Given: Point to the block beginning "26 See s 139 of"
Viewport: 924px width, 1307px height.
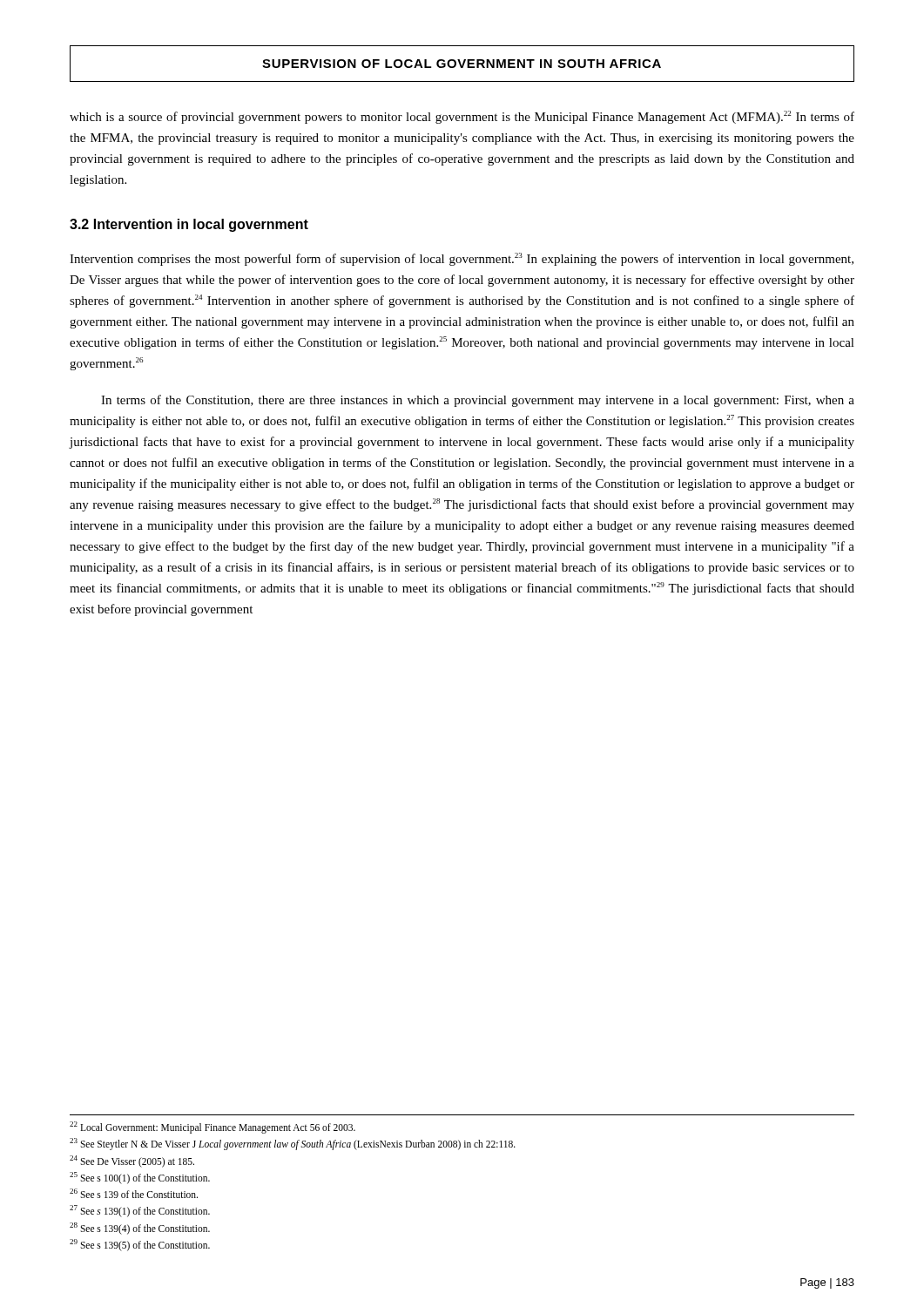Looking at the screenshot, I should (134, 1194).
